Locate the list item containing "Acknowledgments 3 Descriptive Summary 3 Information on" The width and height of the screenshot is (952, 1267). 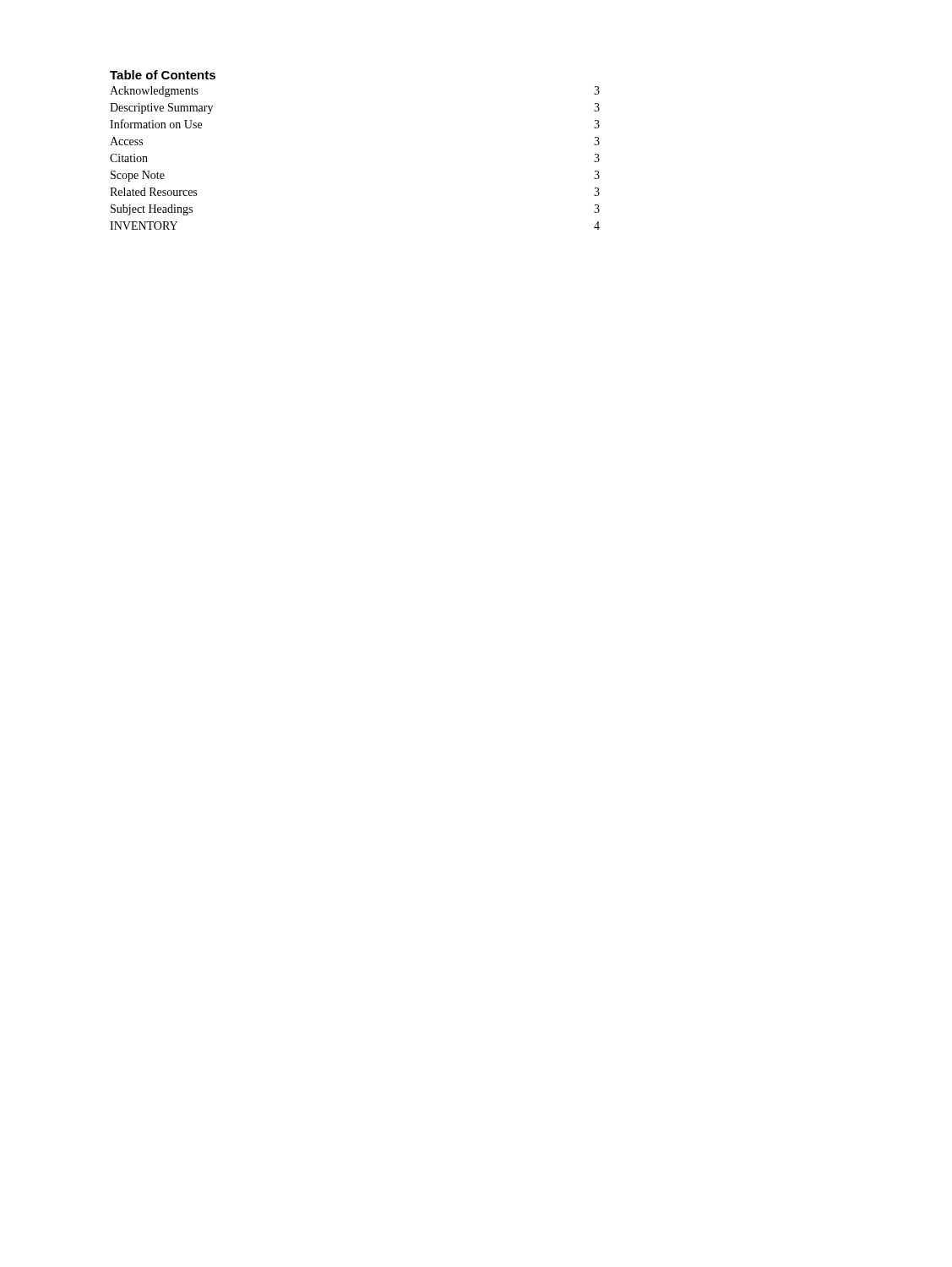[x=156, y=92]
